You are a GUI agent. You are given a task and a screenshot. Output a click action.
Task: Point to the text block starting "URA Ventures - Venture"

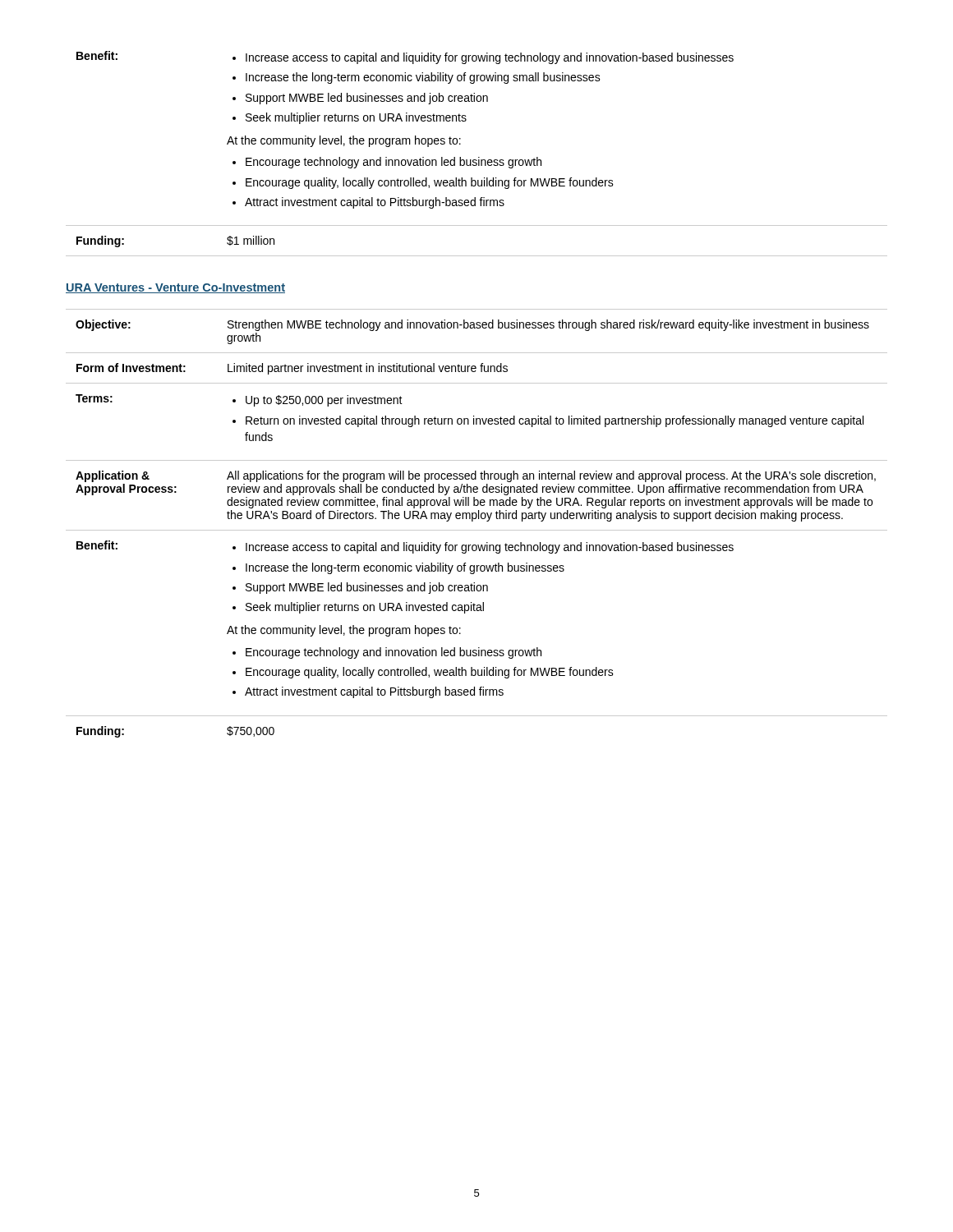175,288
